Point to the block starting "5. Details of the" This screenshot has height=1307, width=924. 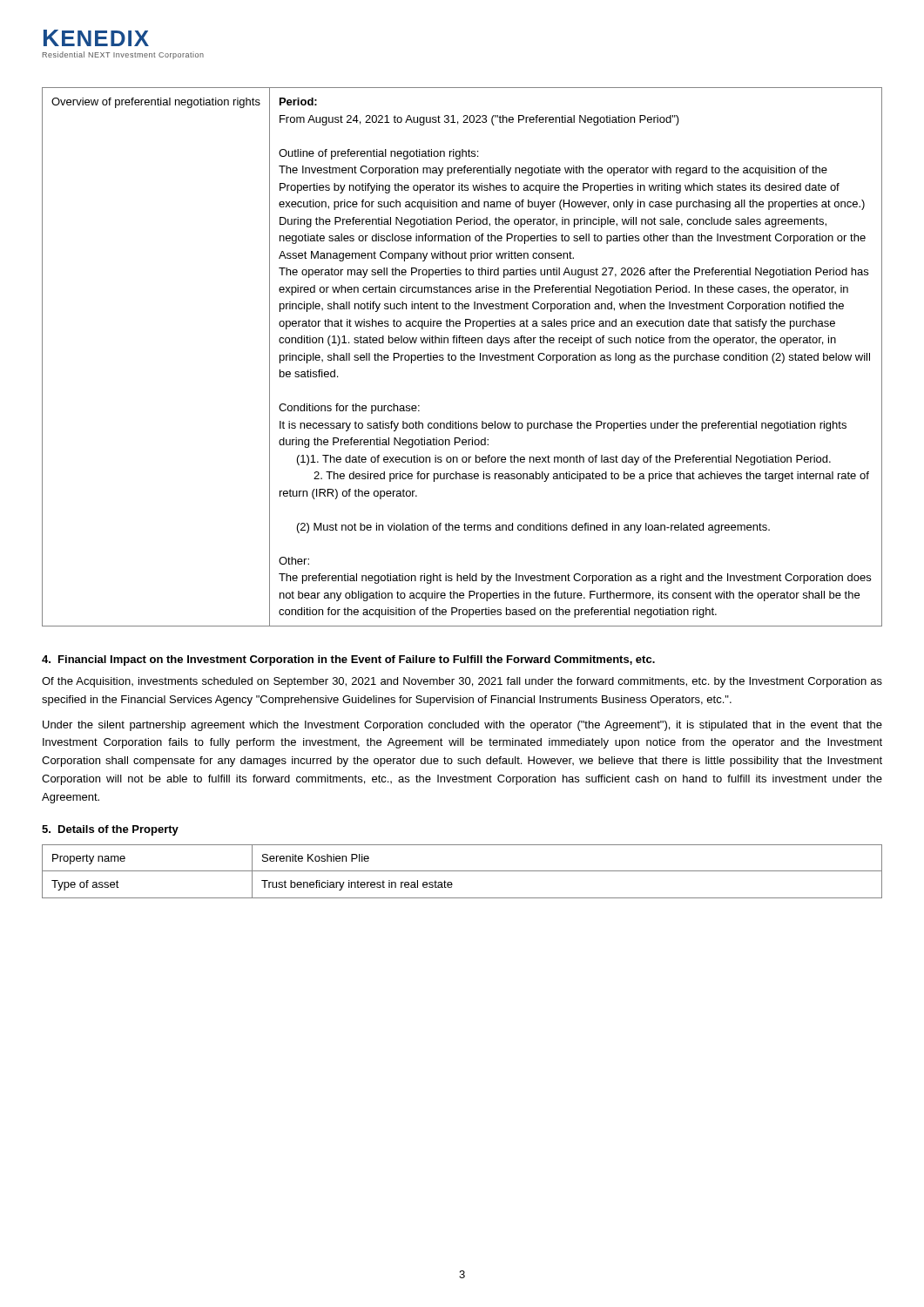110,829
